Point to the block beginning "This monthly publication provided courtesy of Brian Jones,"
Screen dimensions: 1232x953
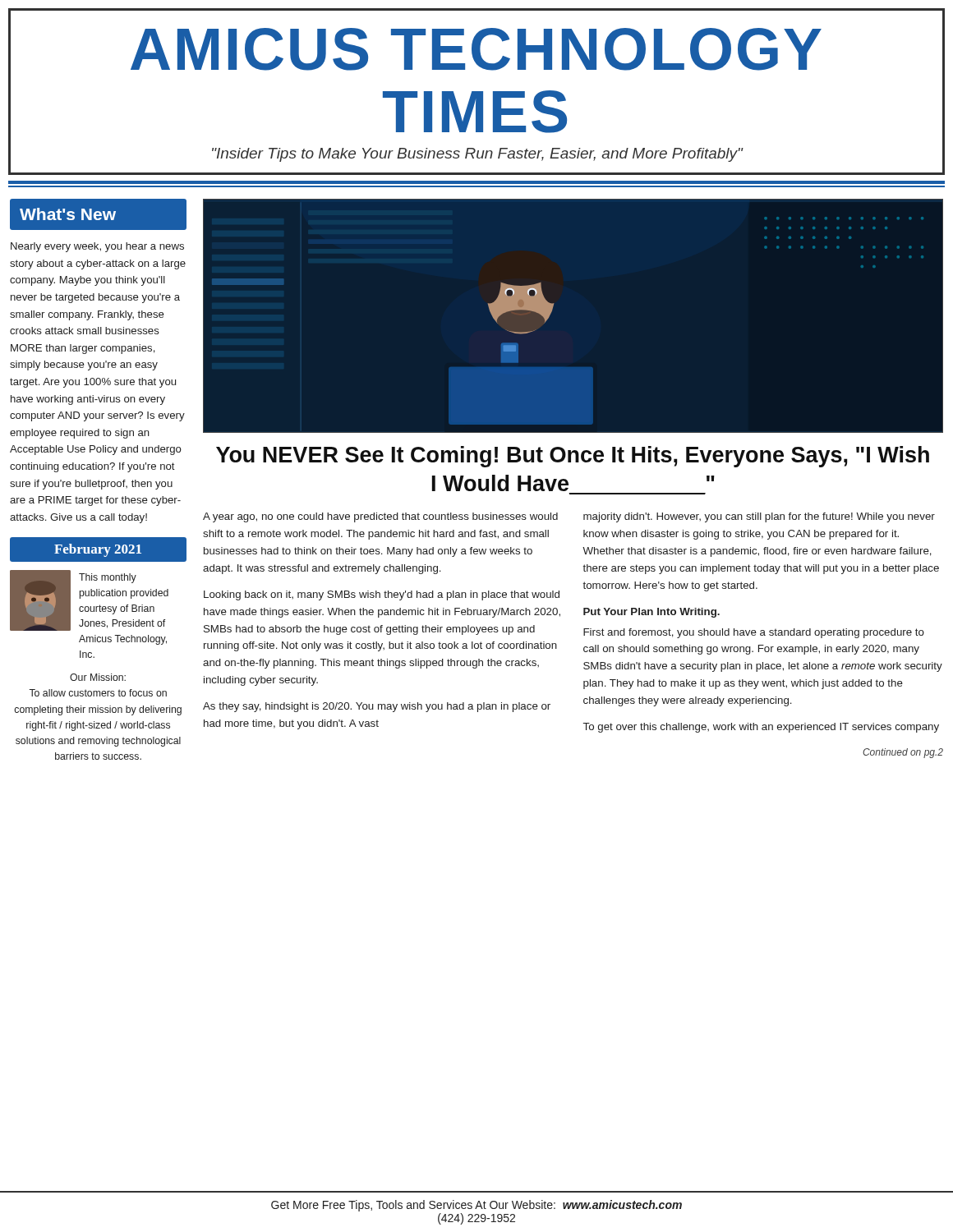click(124, 616)
